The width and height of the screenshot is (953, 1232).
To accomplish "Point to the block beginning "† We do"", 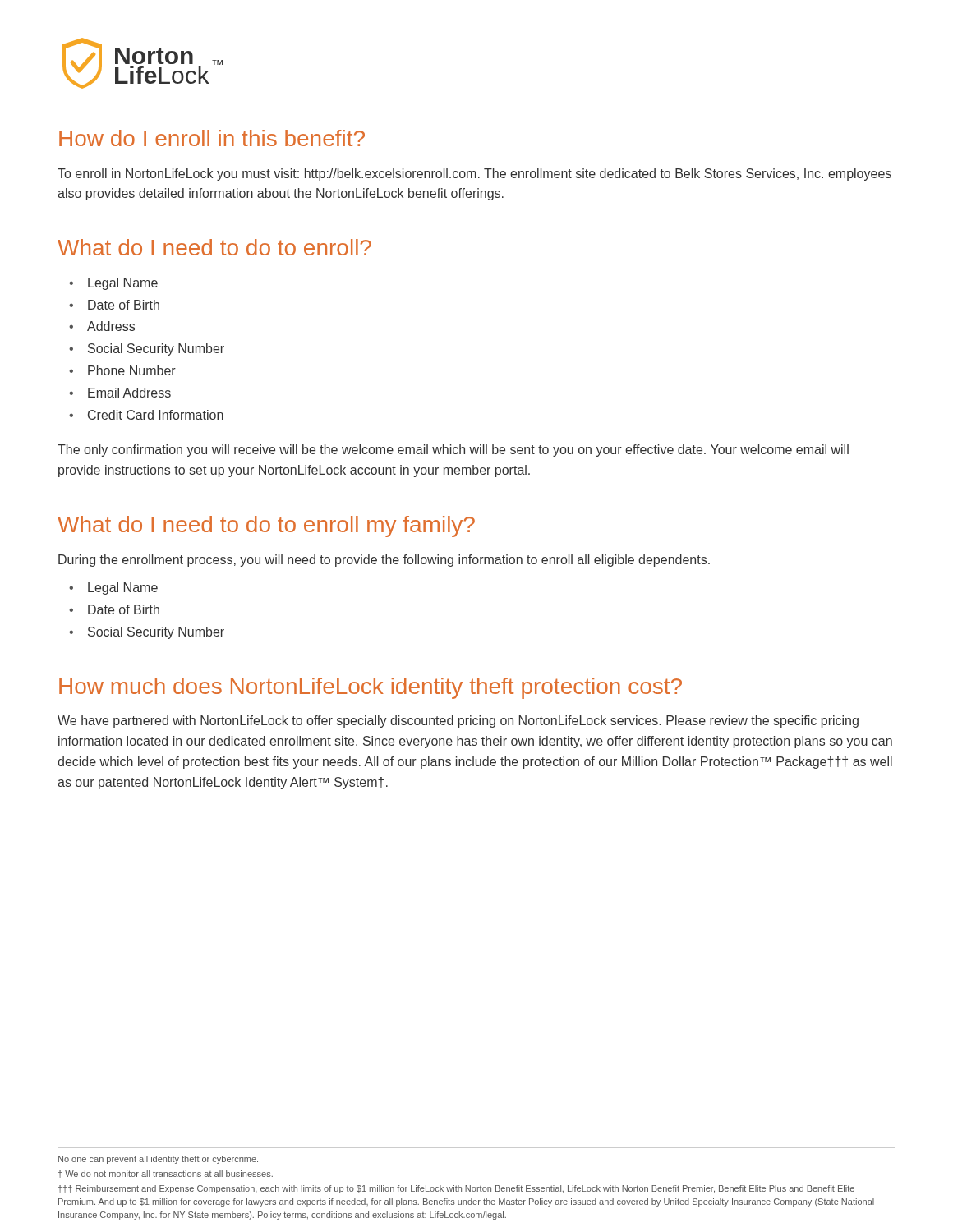I will click(165, 1174).
